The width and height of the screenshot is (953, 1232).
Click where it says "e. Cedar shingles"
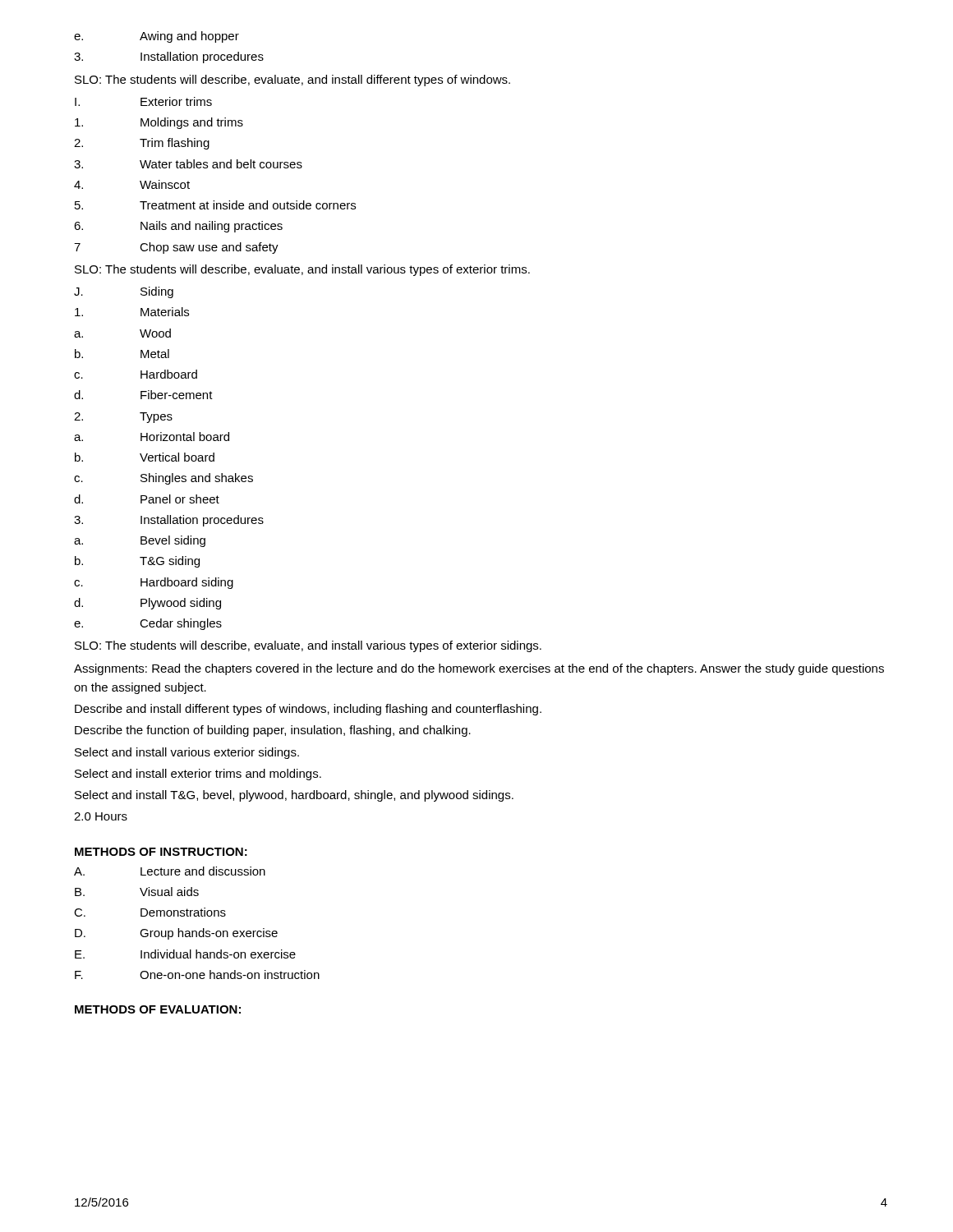tap(148, 624)
